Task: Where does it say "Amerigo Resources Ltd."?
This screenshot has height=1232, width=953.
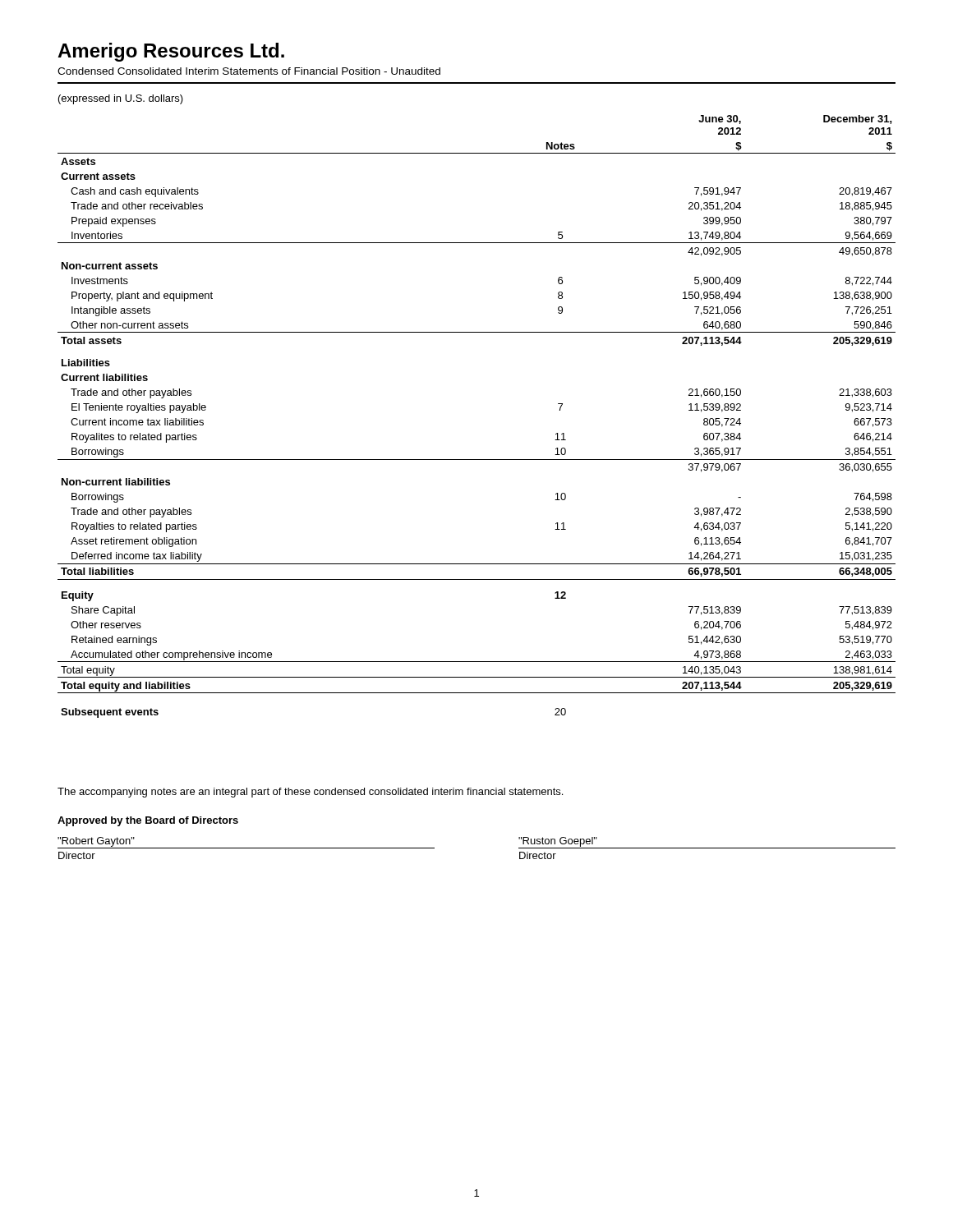Action: pos(171,51)
